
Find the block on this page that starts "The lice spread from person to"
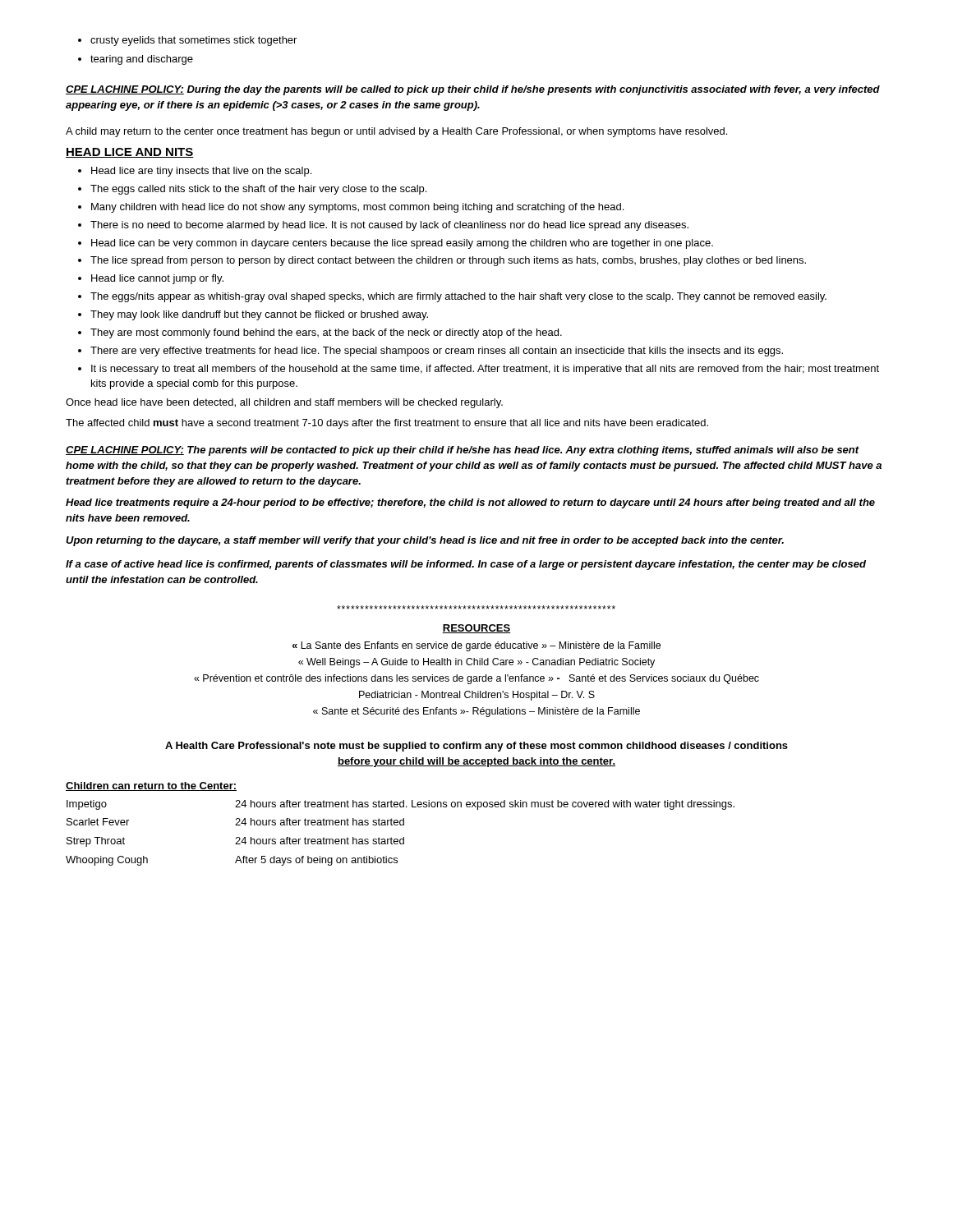point(476,261)
